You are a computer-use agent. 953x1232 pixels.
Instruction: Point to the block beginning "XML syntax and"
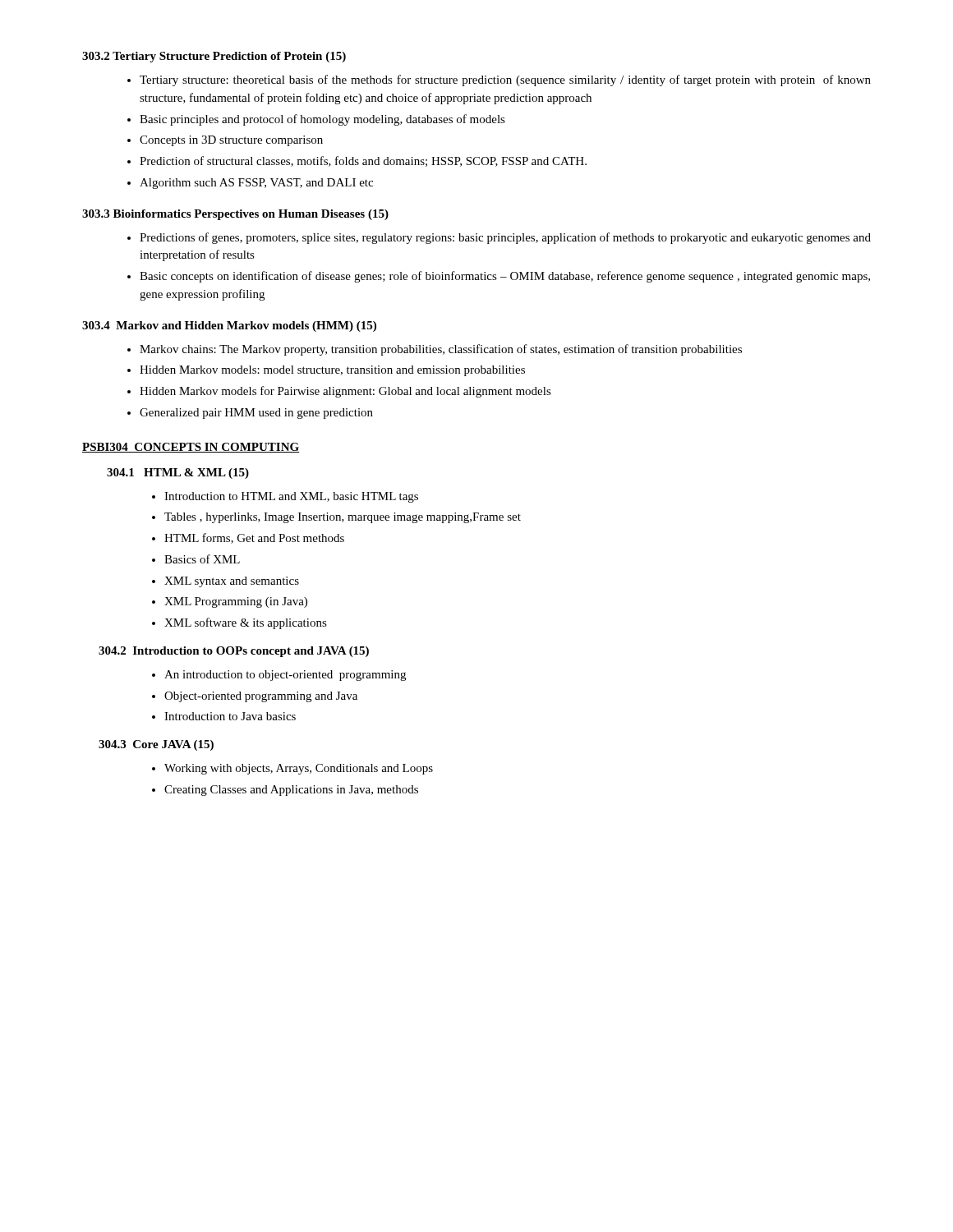tap(232, 580)
